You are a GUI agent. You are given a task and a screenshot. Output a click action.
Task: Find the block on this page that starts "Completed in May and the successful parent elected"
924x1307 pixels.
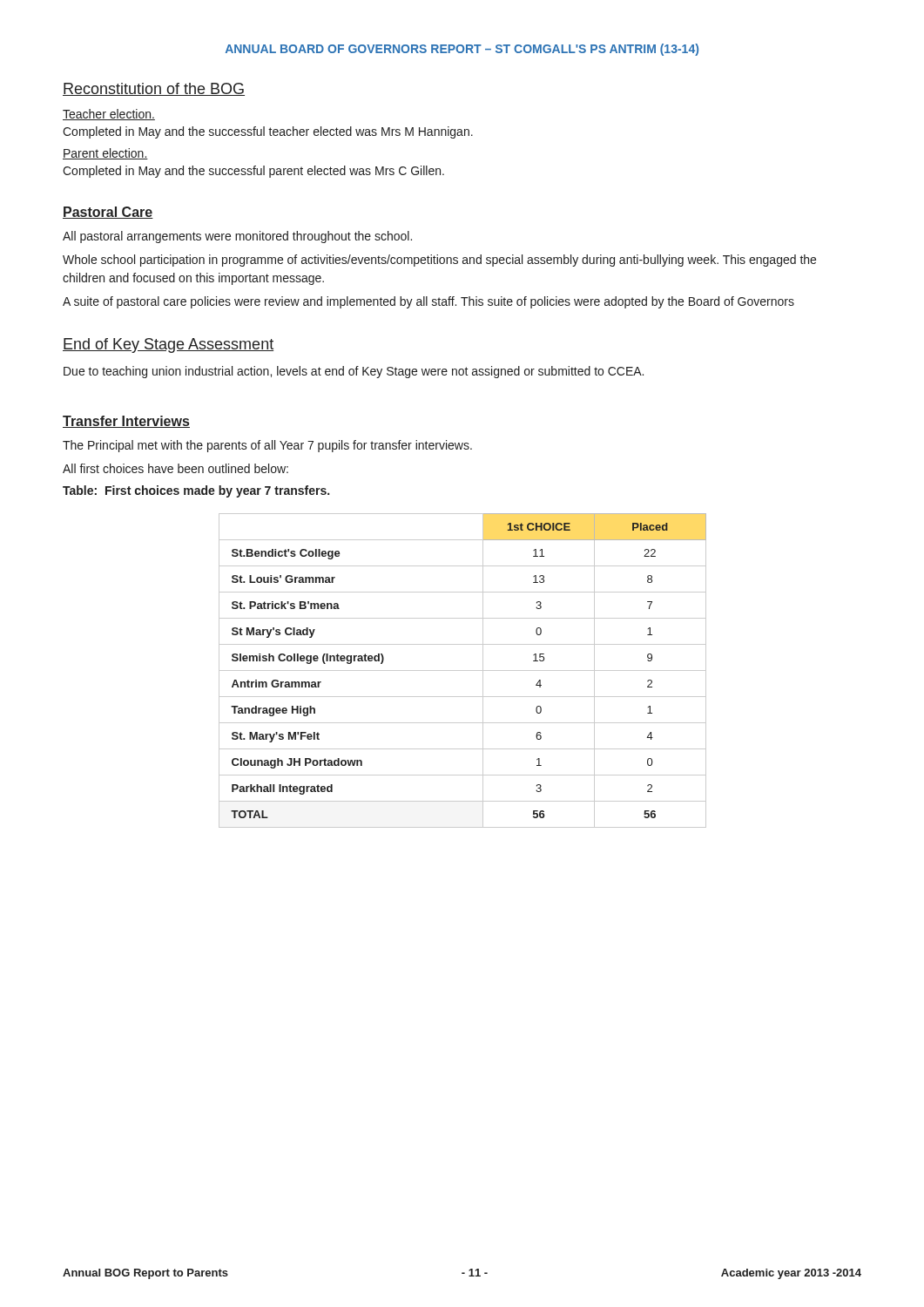(254, 171)
